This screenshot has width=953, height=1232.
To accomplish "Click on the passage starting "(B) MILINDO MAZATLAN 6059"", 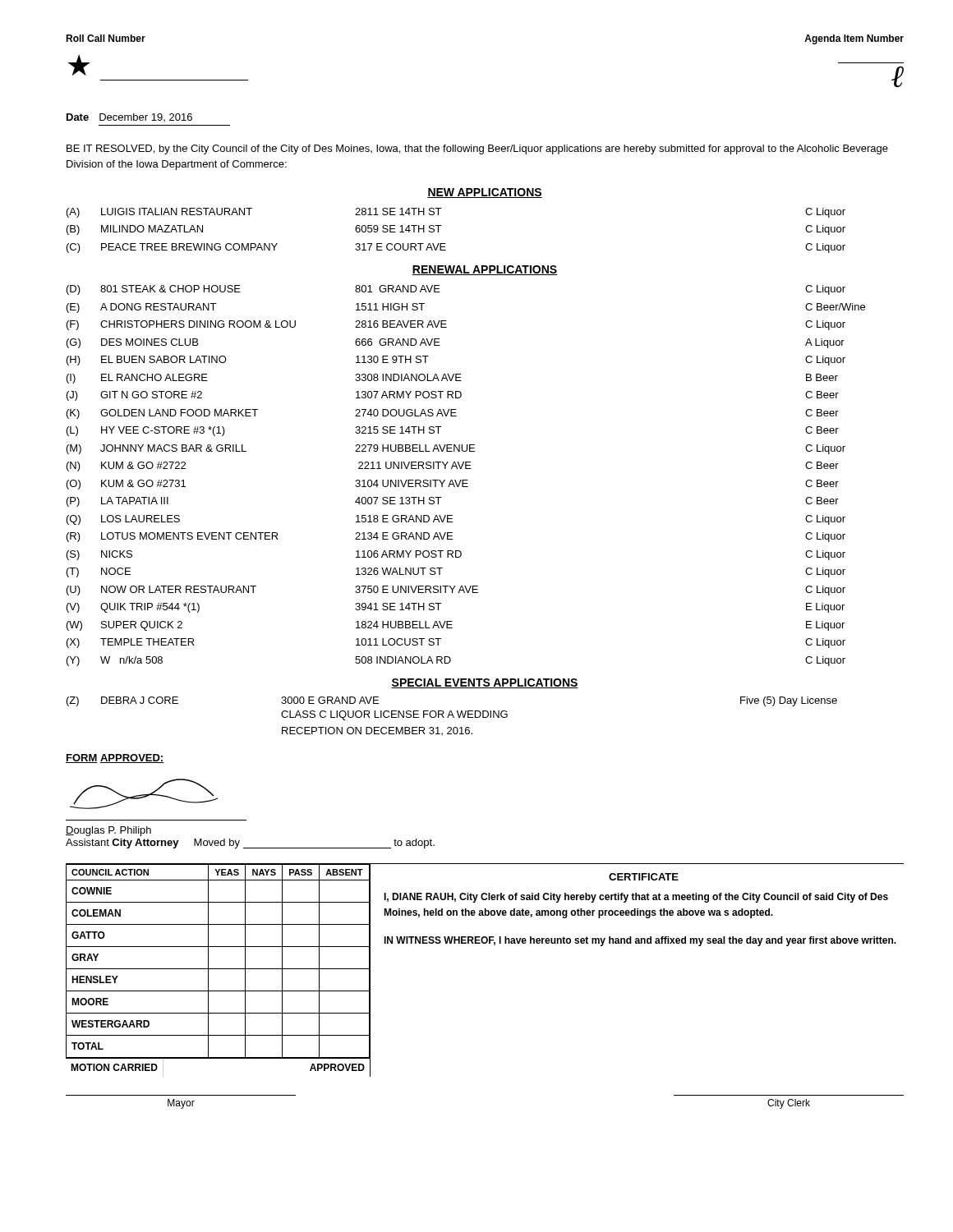I will point(166,230).
